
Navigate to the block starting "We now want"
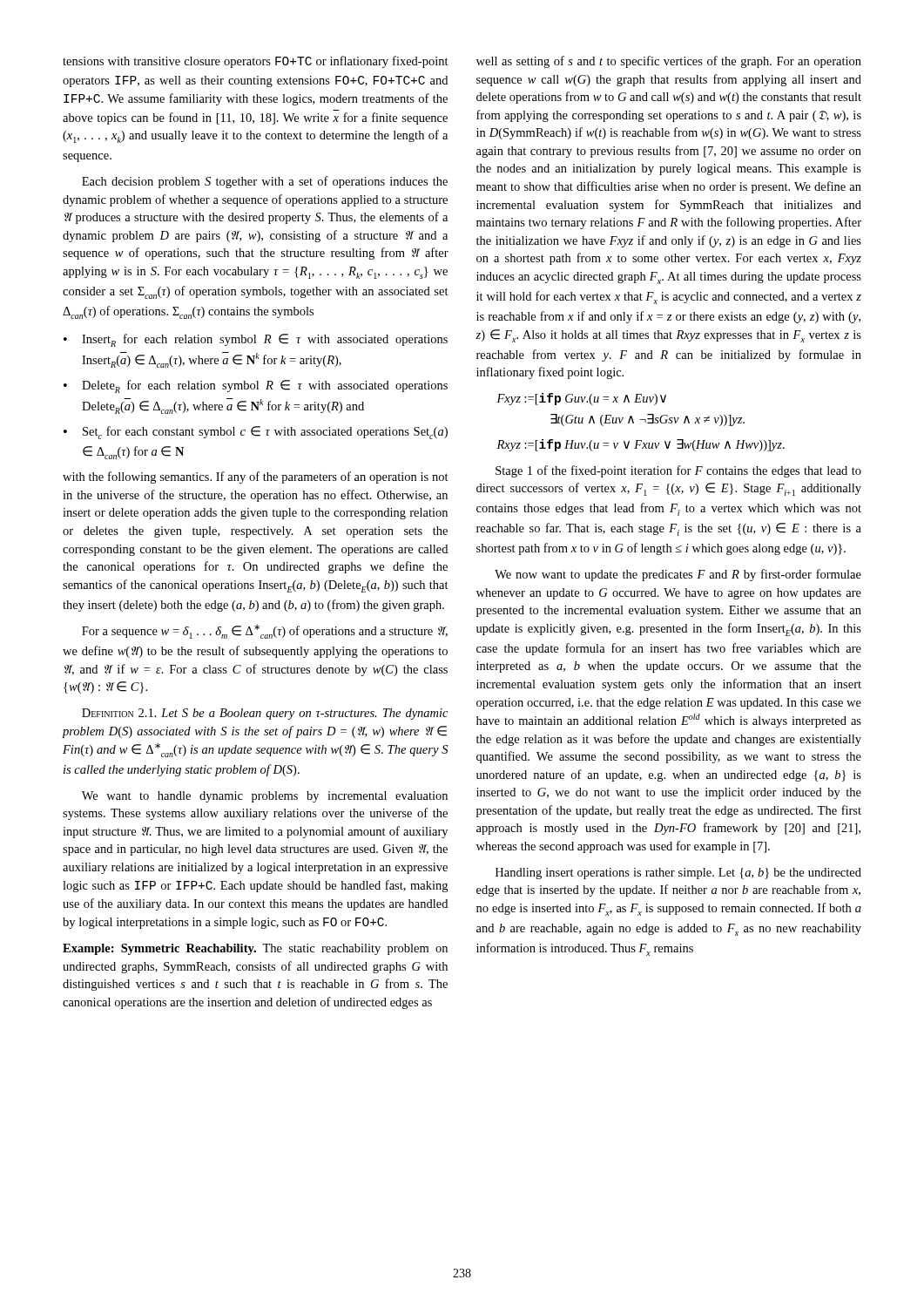pos(669,710)
